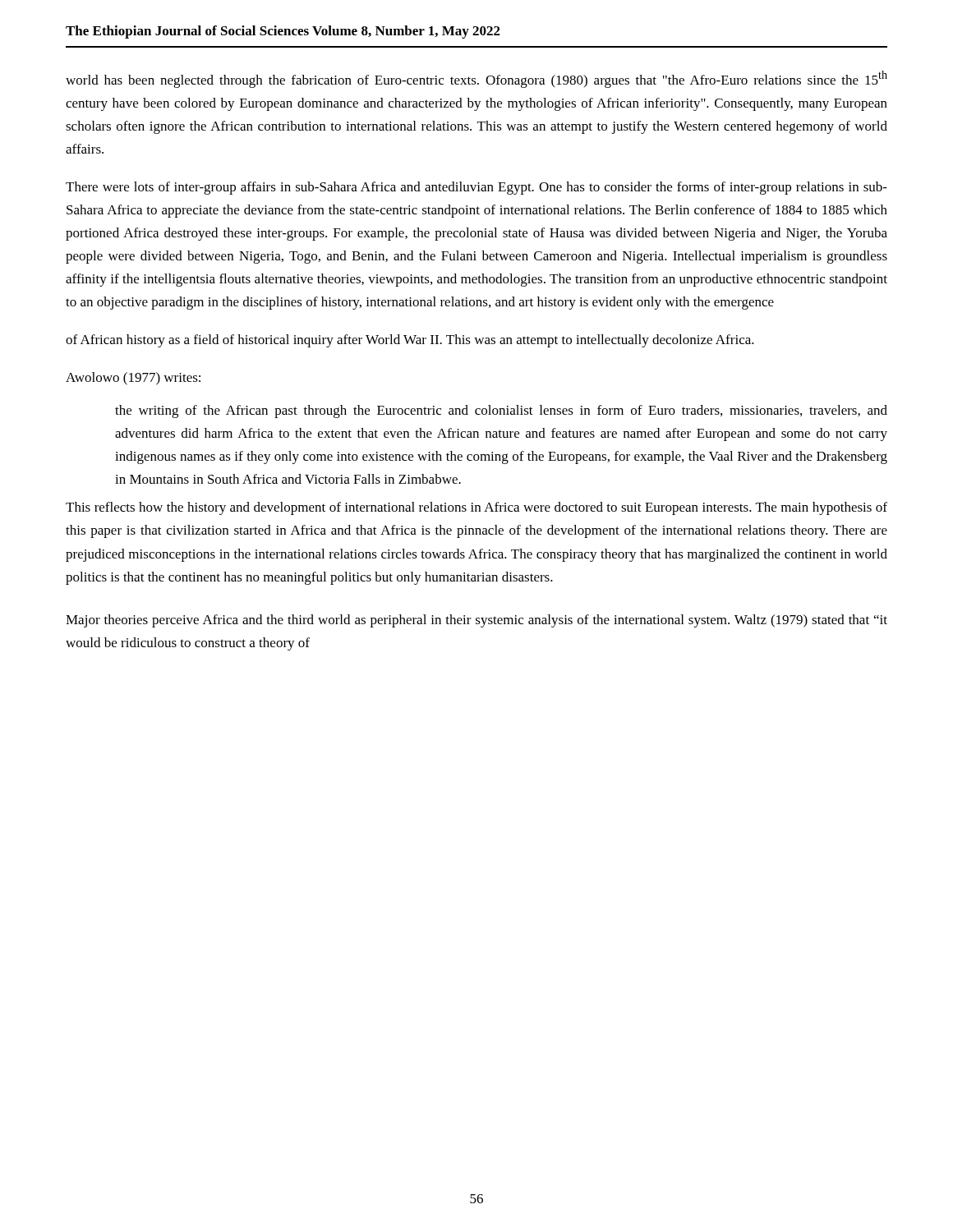Select the text block that says "Major theories perceive Africa and the third world"
This screenshot has height=1232, width=953.
click(x=476, y=631)
